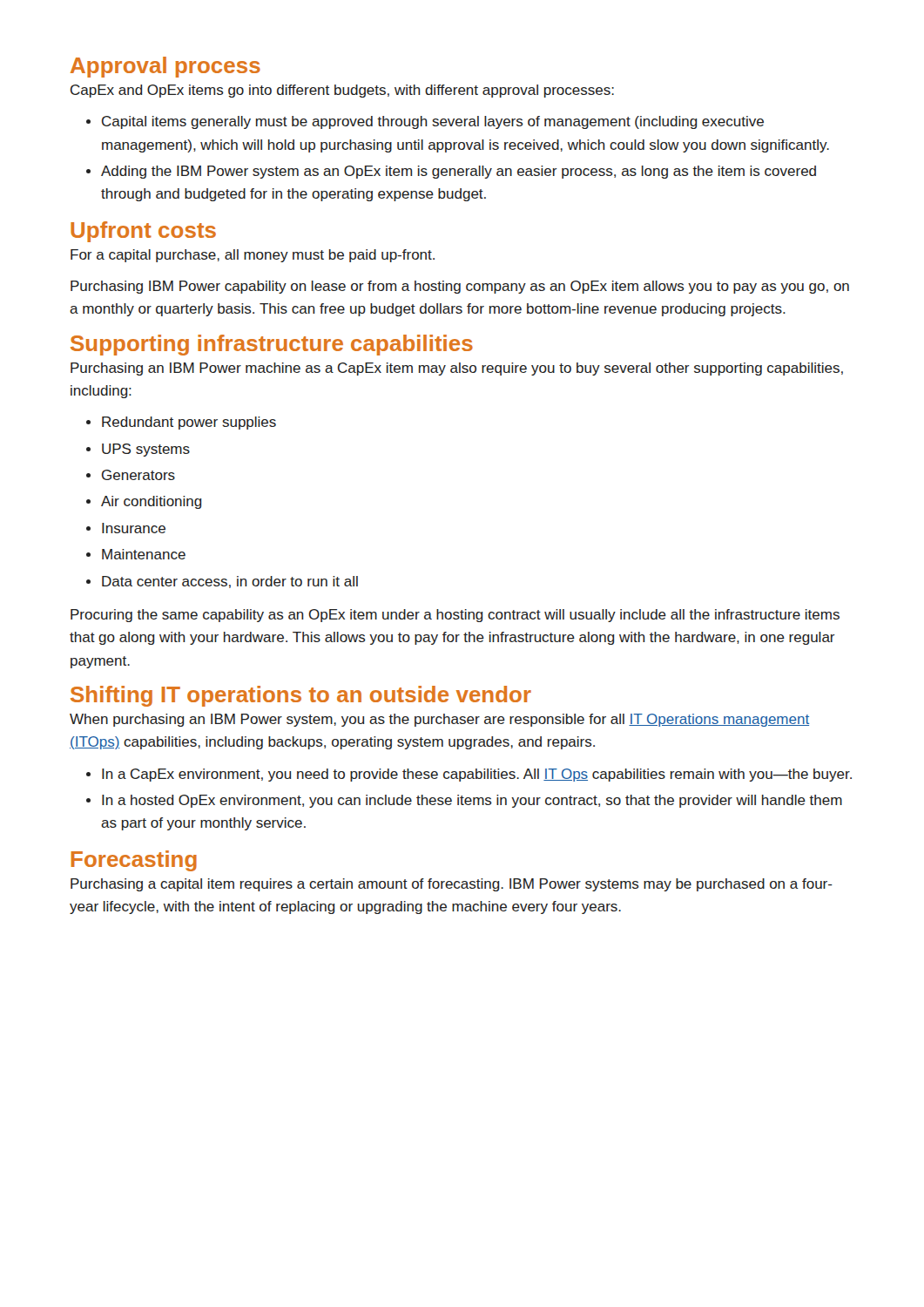Click the passage that begins "In a hosted OpEx environment,"

point(472,812)
